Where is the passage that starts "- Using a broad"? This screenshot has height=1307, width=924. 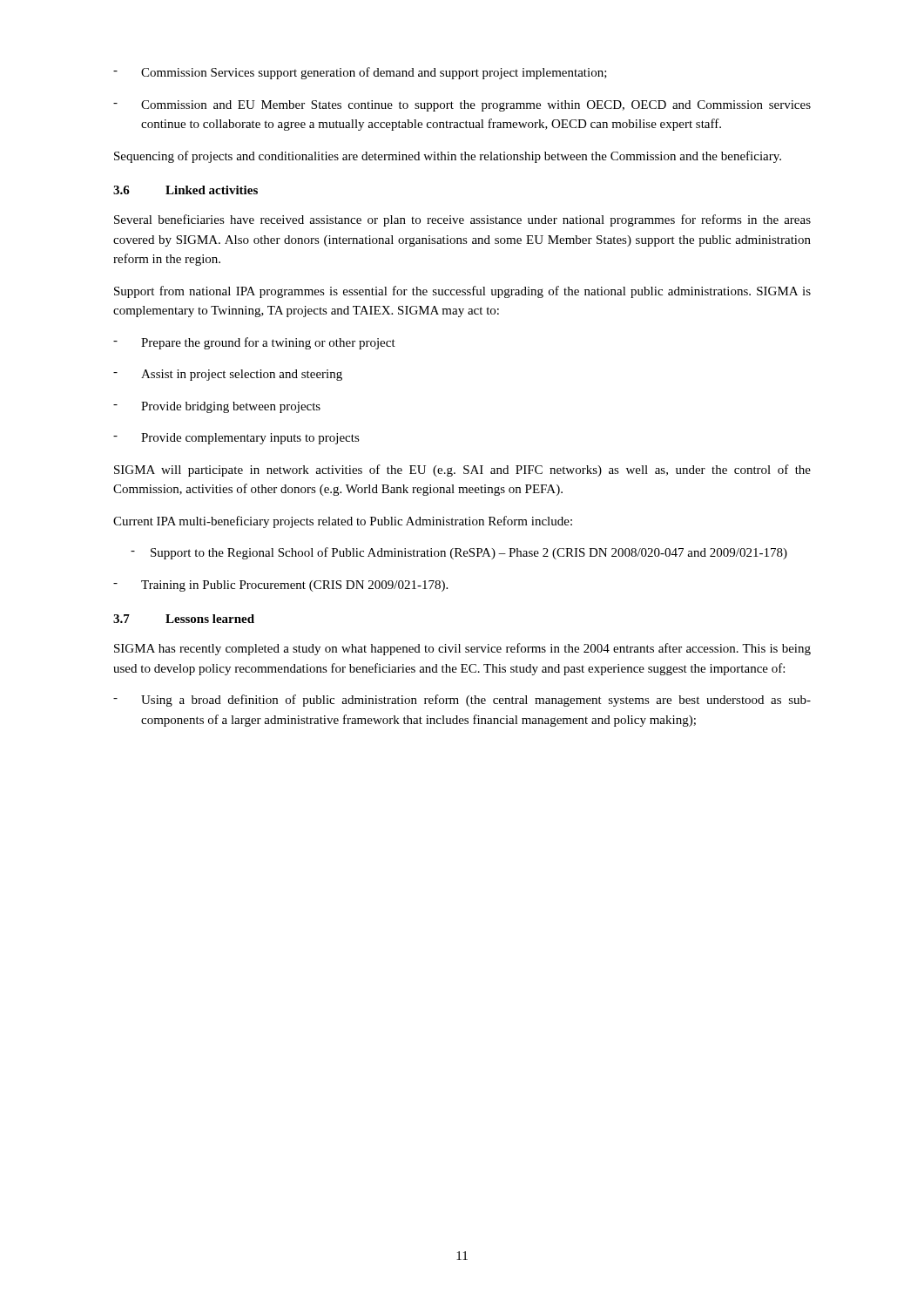pos(462,710)
